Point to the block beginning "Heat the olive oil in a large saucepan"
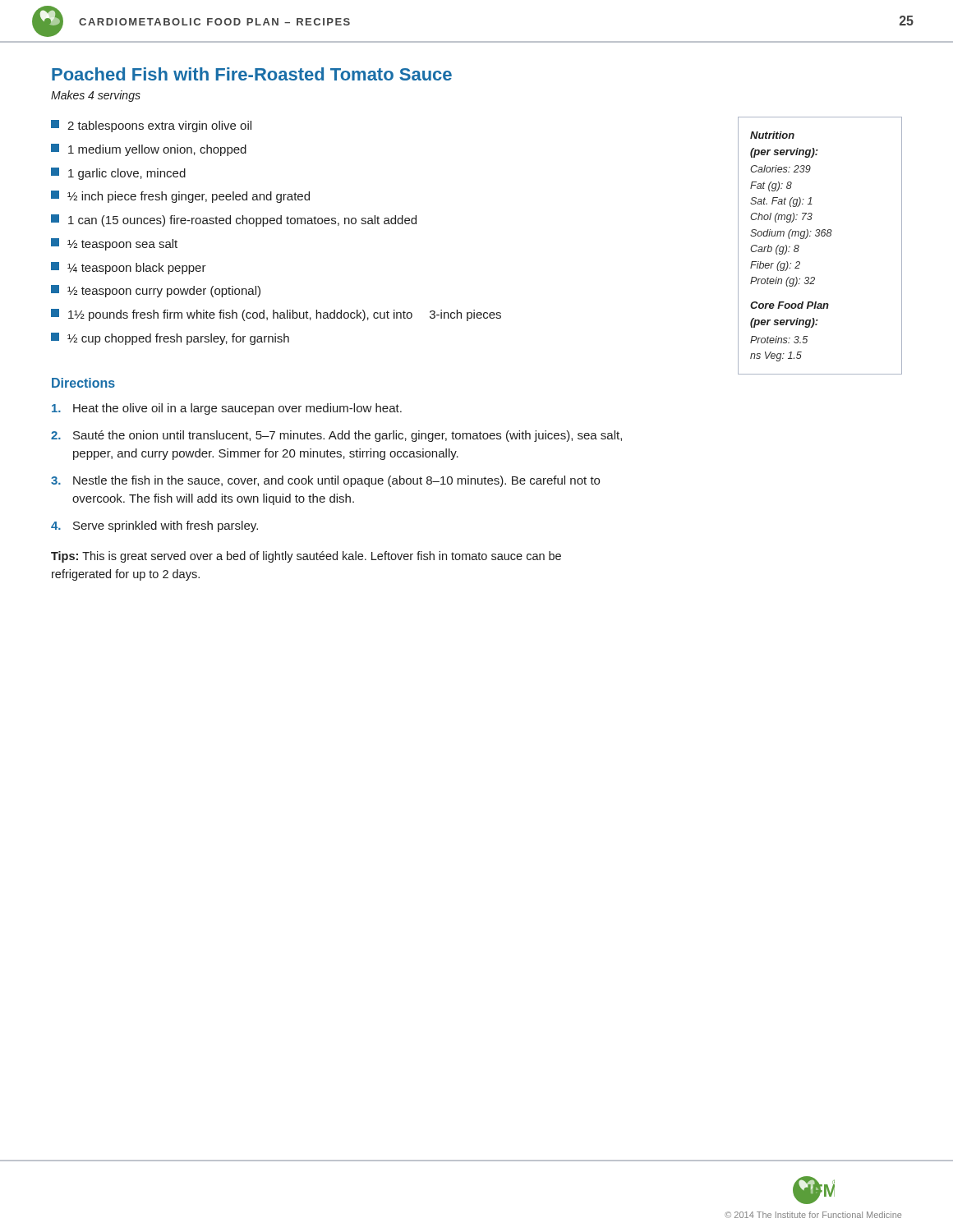This screenshot has height=1232, width=953. click(x=227, y=409)
